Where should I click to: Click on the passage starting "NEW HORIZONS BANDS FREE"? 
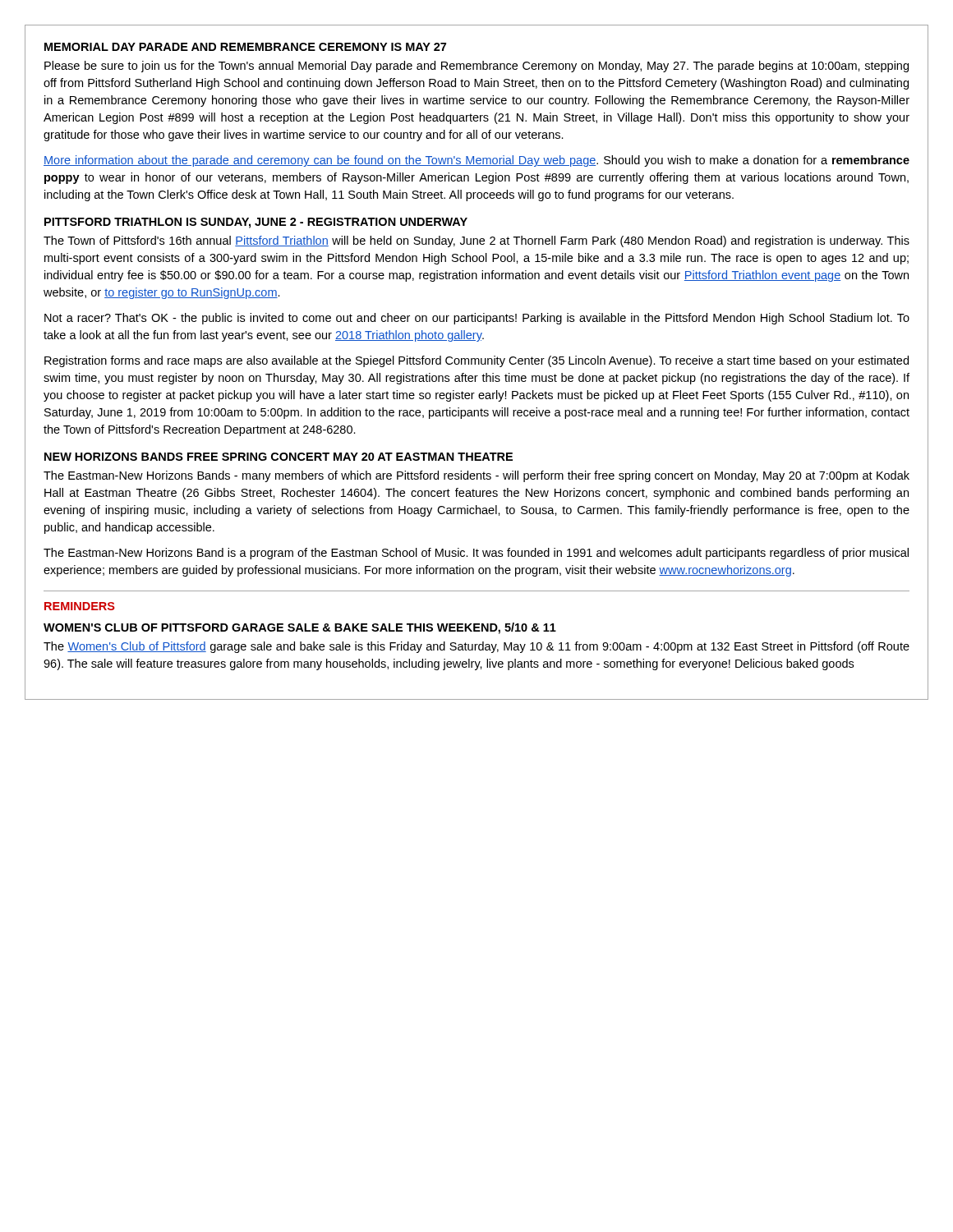click(x=278, y=457)
